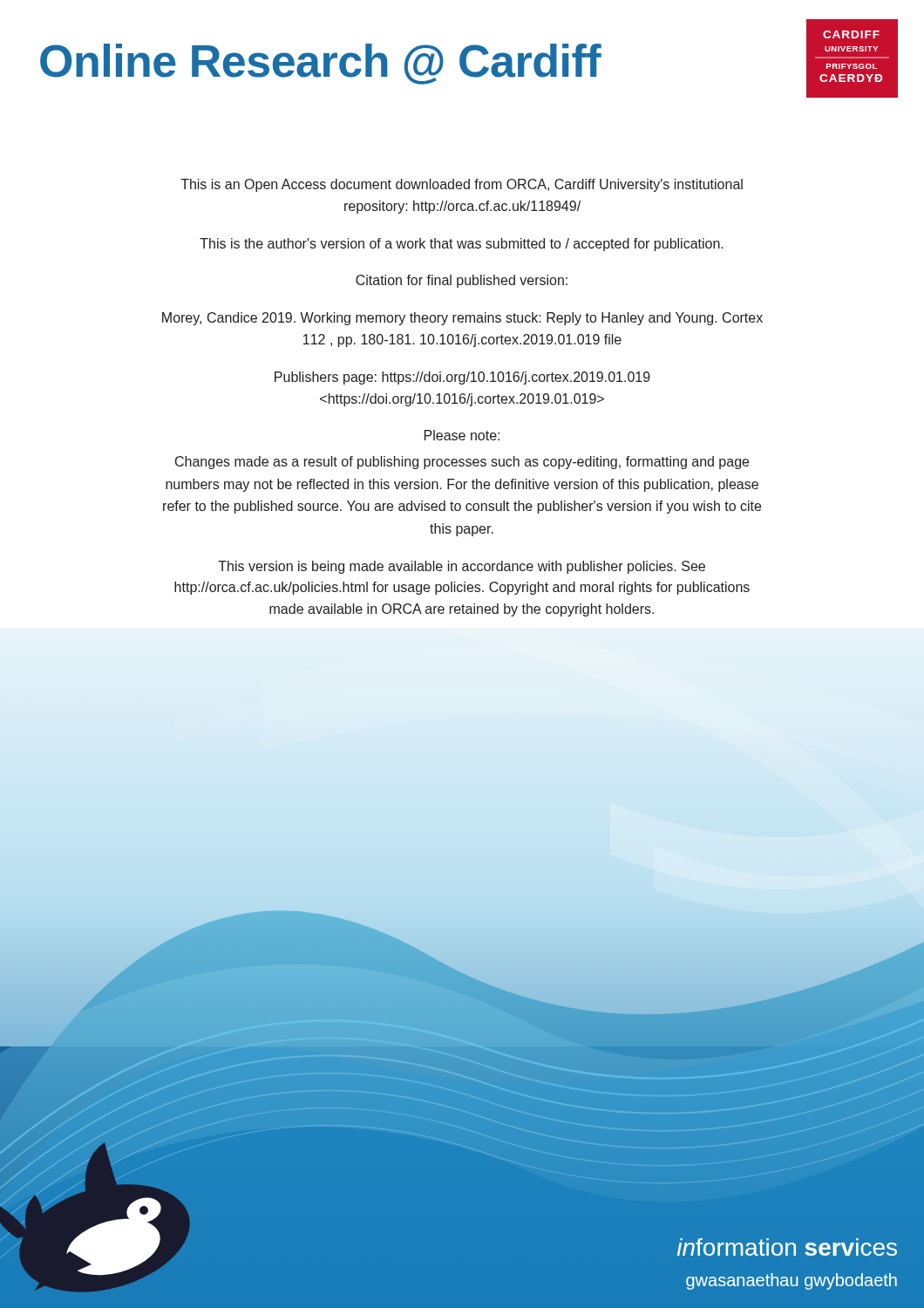Locate the logo
924x1308 pixels.
[x=852, y=58]
